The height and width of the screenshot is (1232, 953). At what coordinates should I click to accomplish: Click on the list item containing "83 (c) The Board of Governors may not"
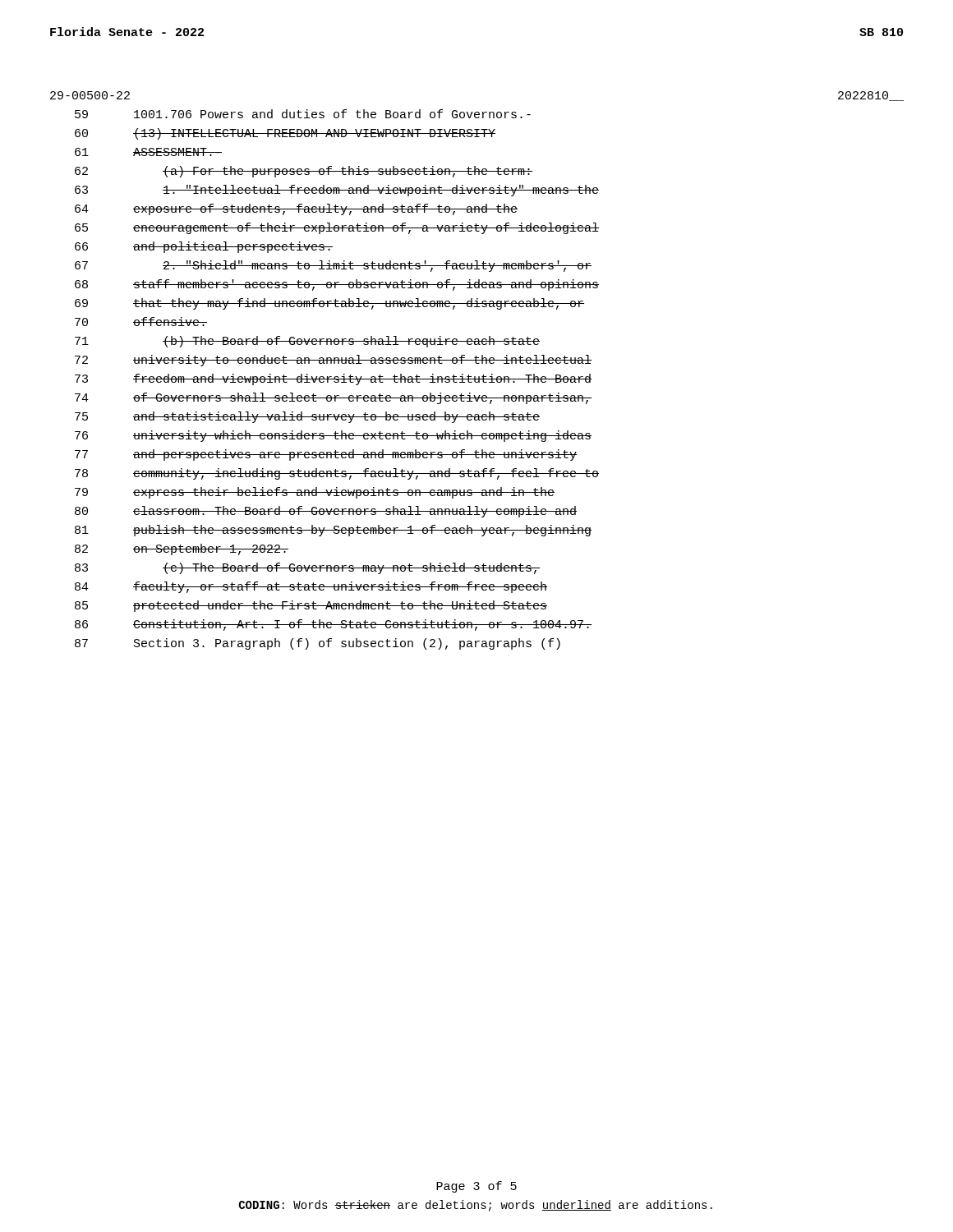pos(295,569)
